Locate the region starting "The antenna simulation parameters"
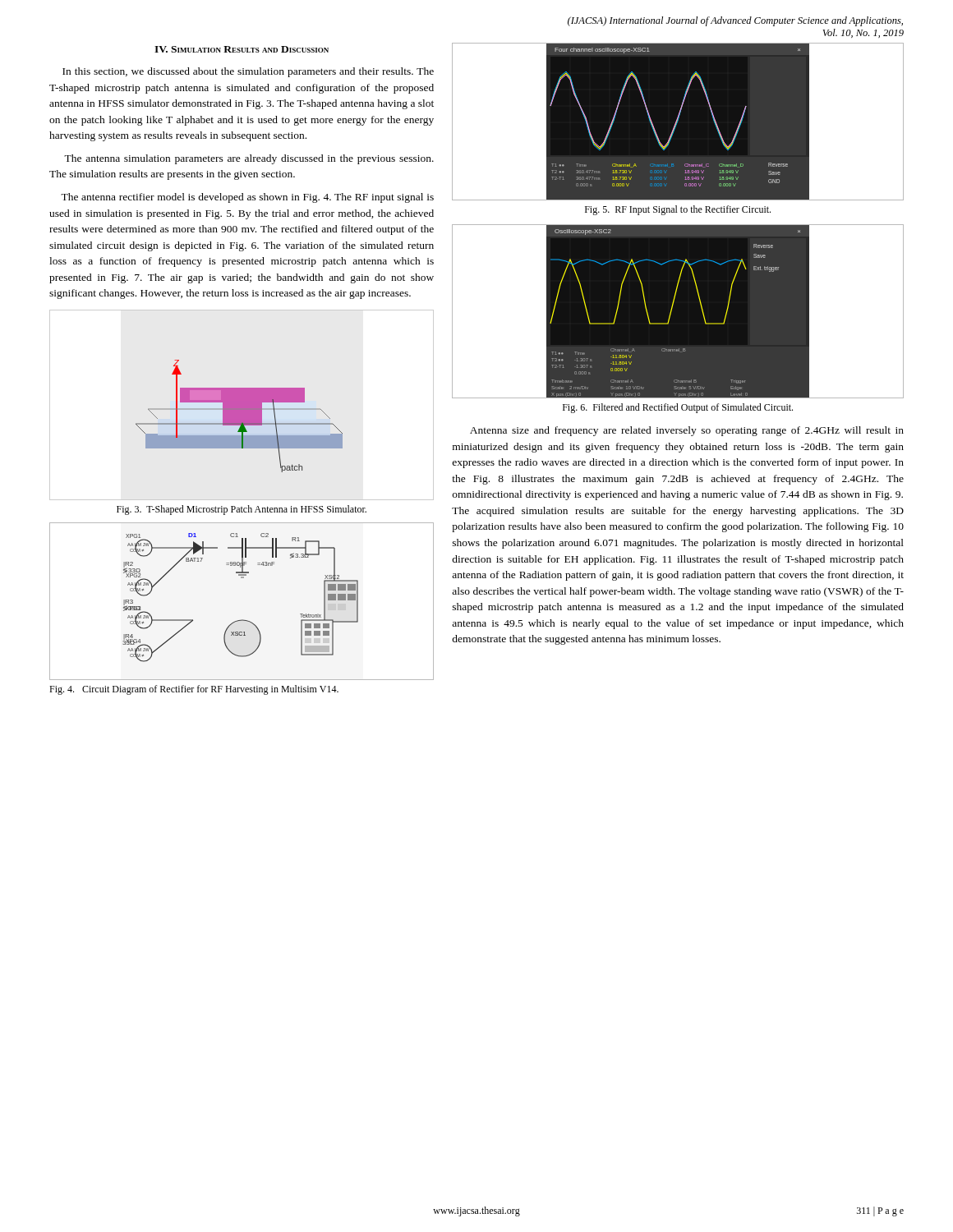 pyautogui.click(x=242, y=166)
